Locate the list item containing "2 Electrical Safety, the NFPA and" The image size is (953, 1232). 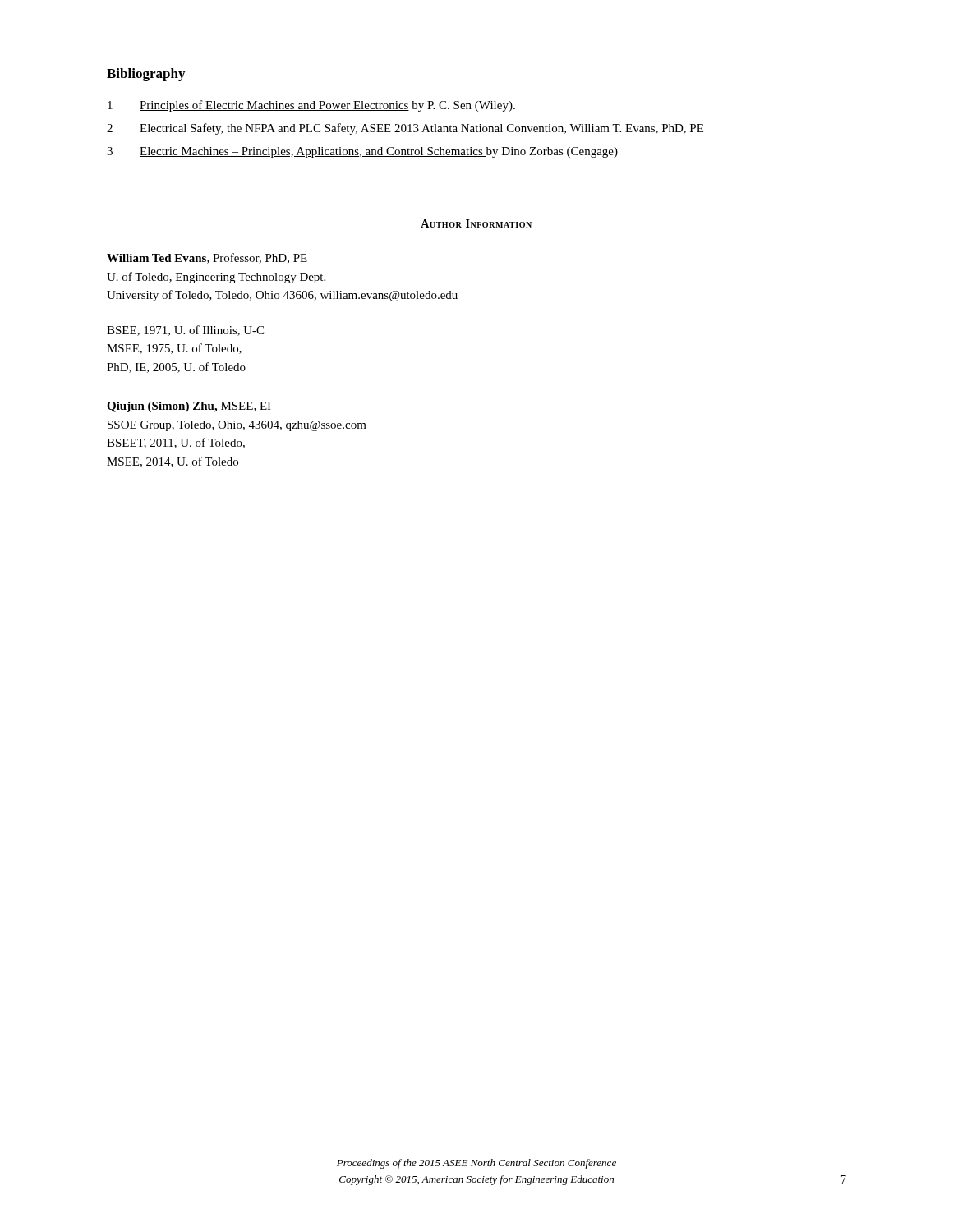coord(476,129)
